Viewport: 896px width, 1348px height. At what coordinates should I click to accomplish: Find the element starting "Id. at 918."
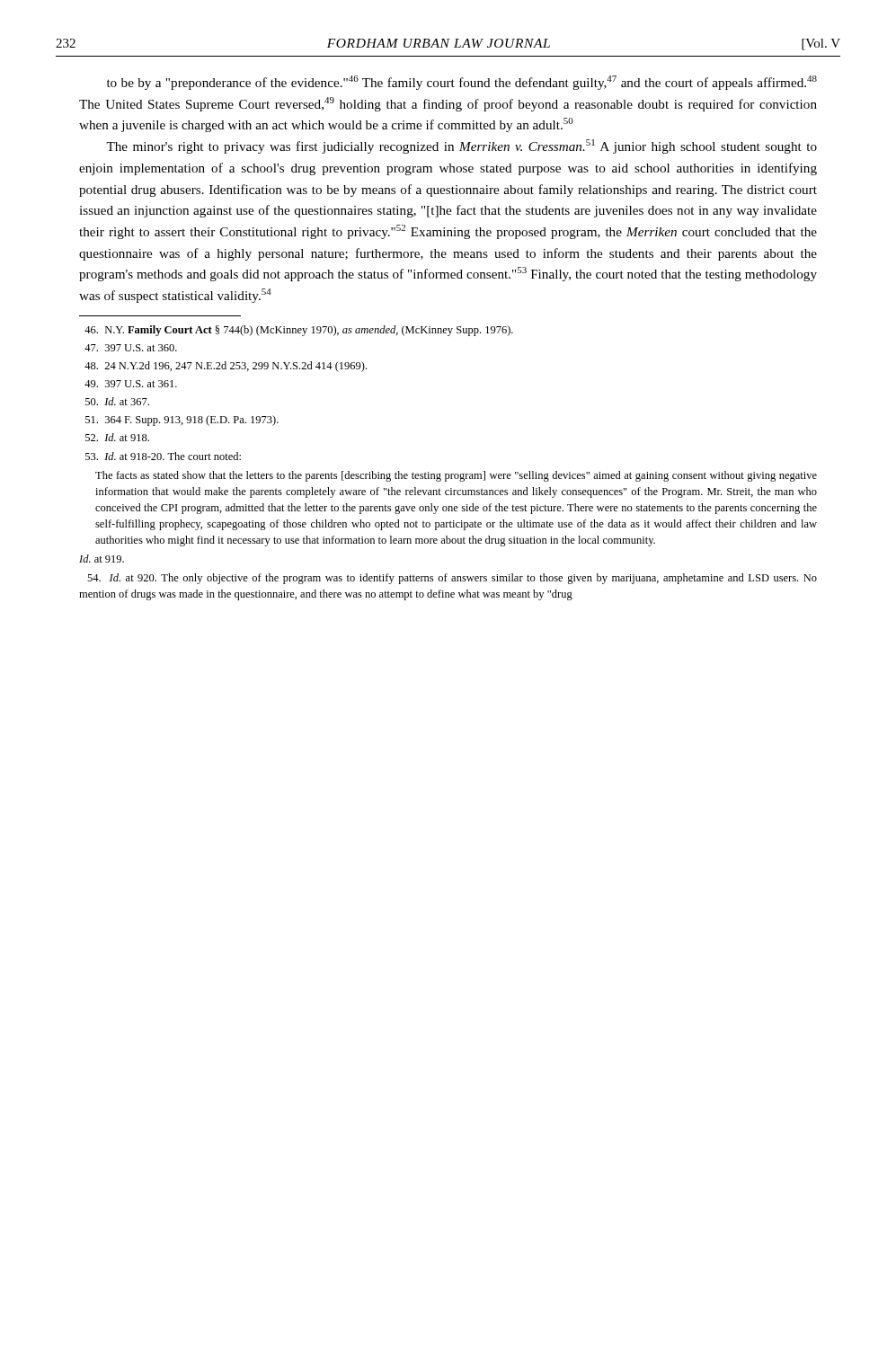115,438
